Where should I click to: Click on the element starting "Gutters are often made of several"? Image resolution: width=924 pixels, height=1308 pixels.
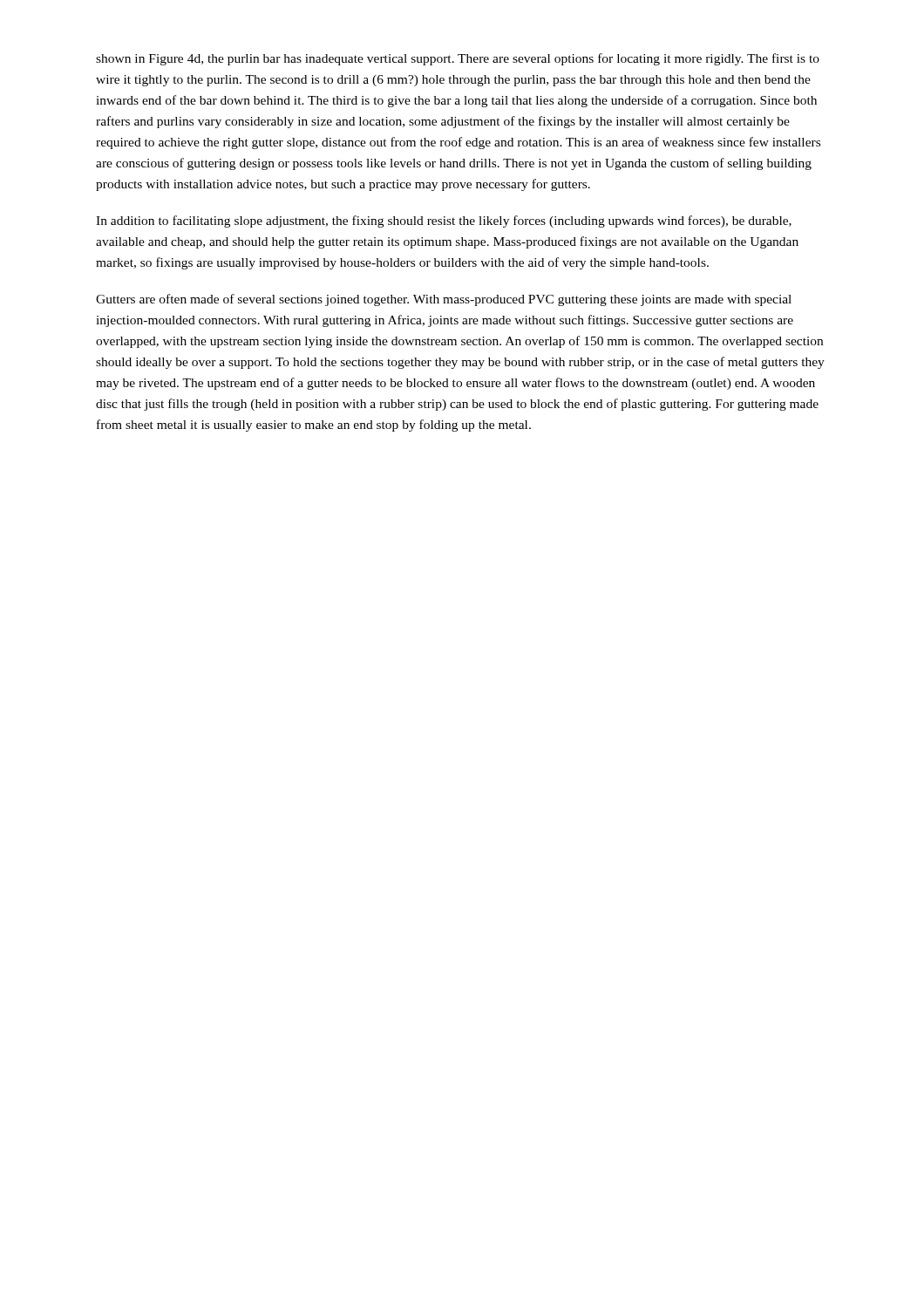coord(460,362)
